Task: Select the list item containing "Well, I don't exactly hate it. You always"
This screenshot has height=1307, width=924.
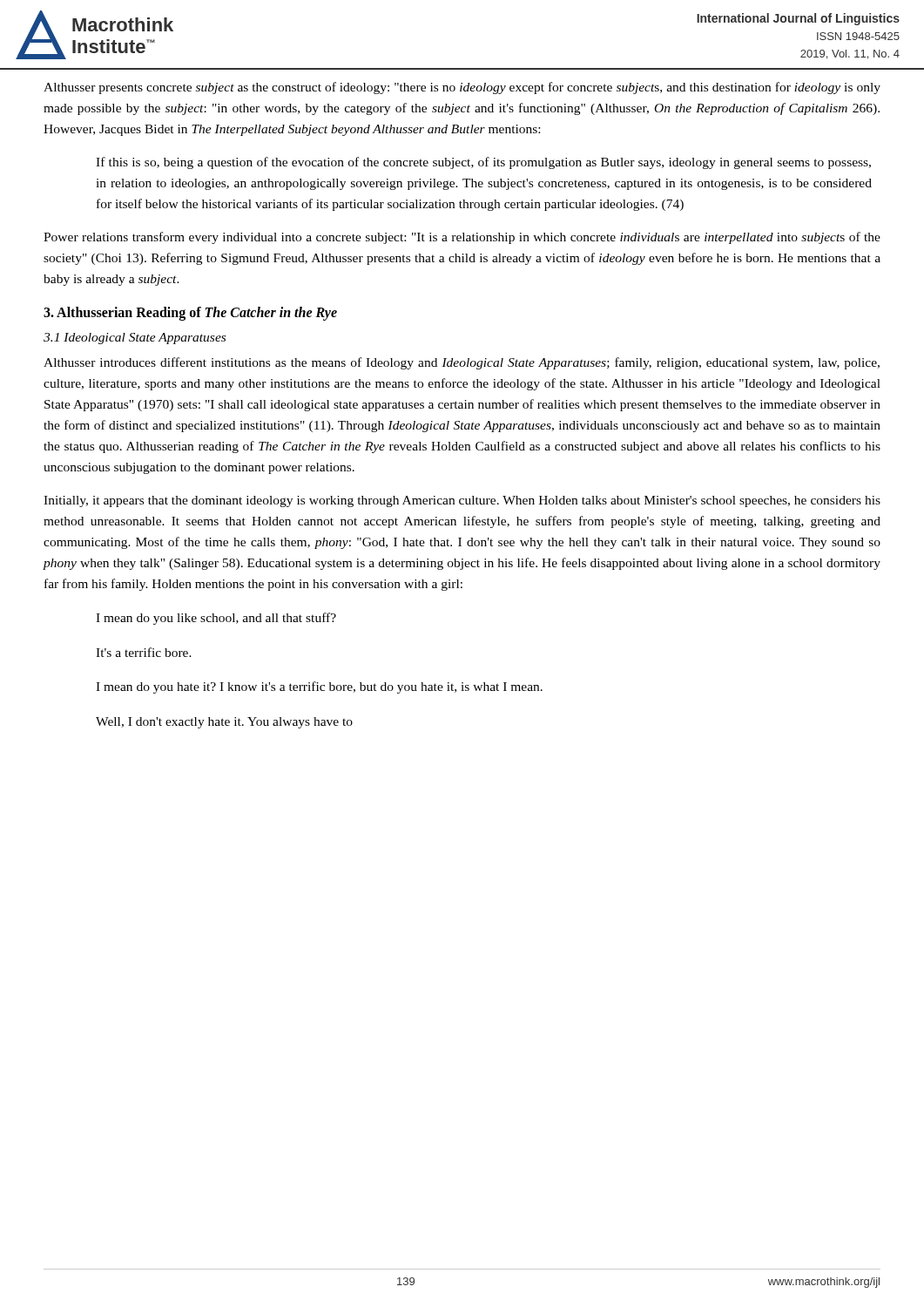Action: (224, 723)
